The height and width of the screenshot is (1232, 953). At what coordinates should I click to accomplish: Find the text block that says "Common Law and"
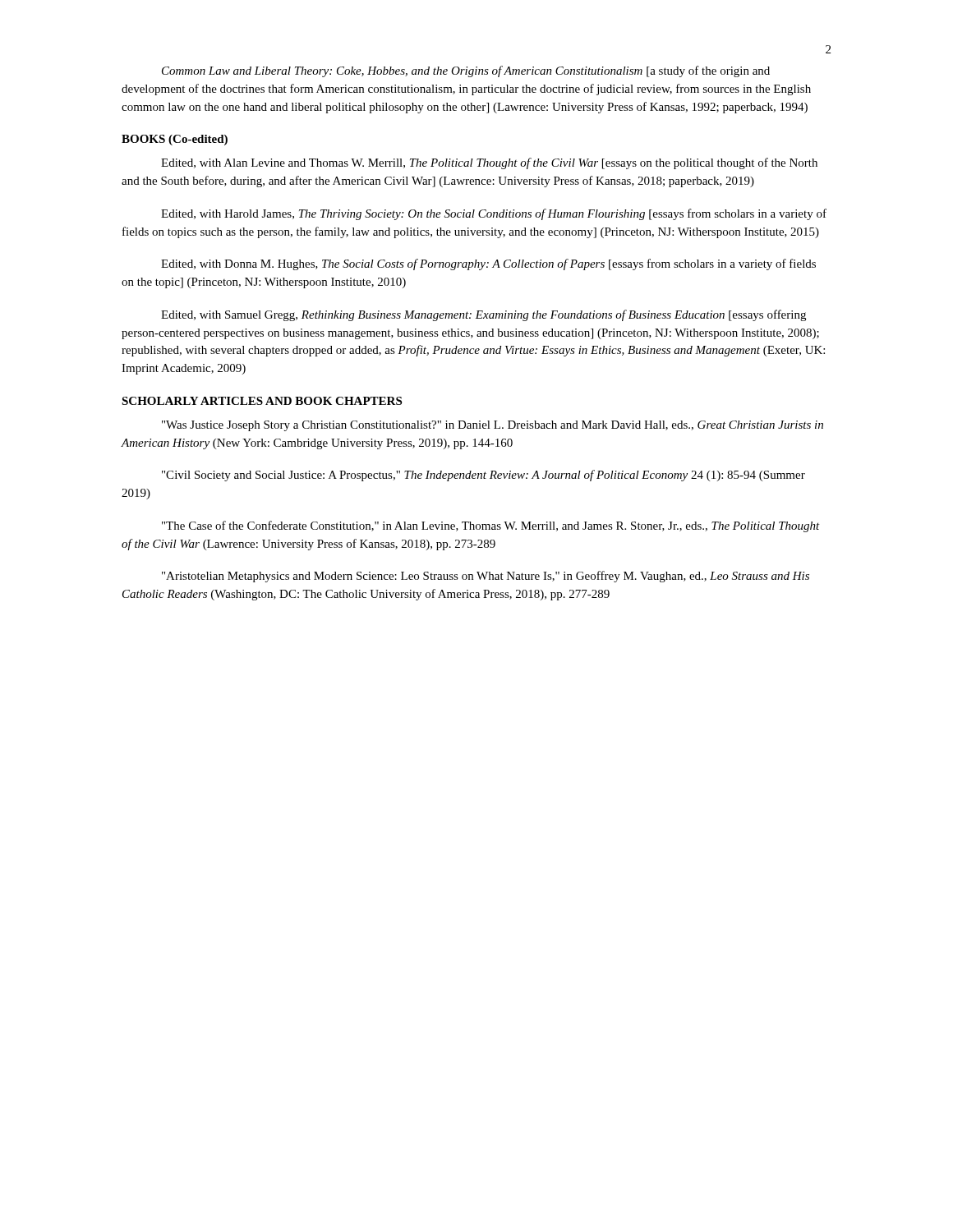tap(466, 89)
